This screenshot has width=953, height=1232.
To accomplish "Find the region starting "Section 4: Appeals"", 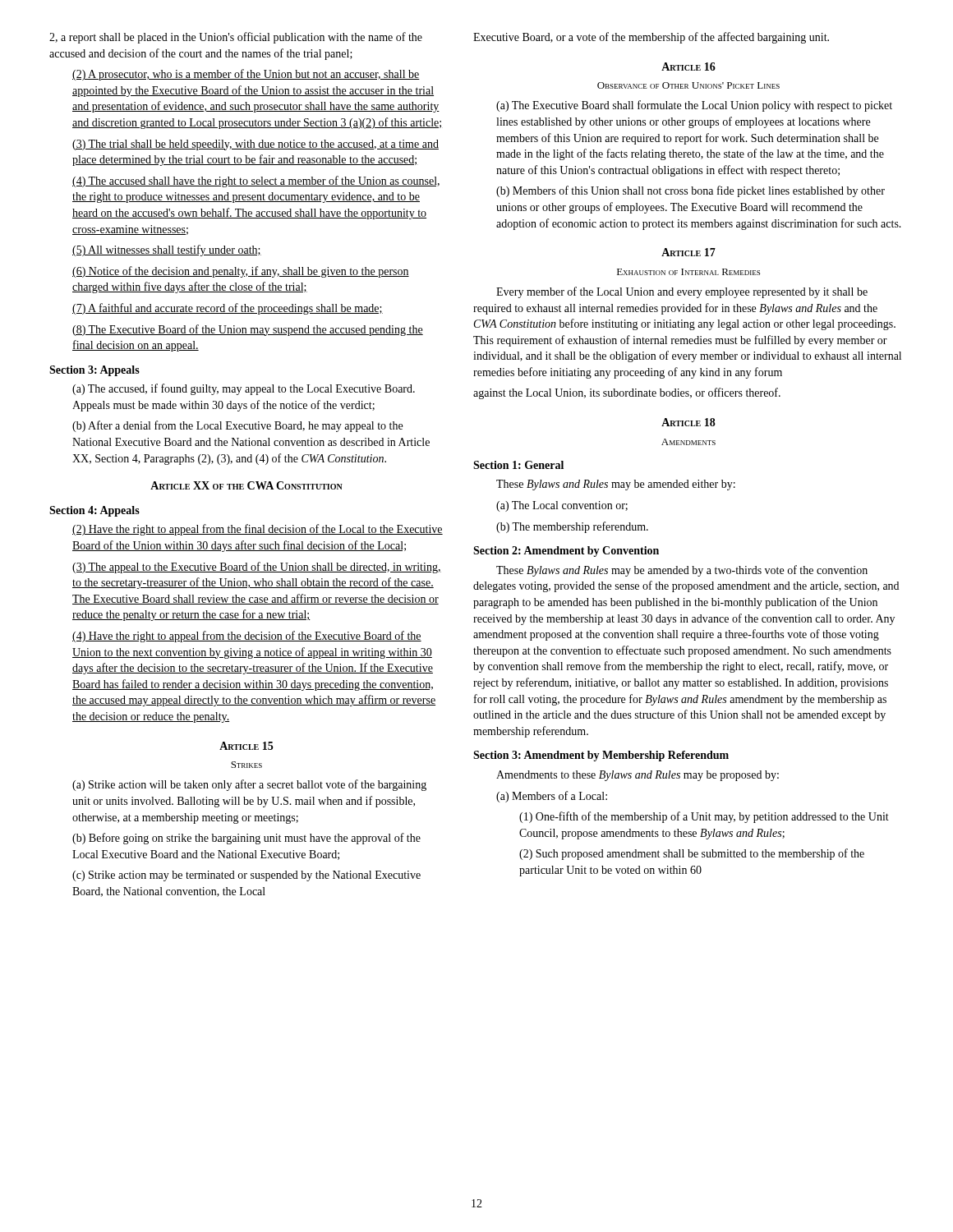I will (94, 511).
